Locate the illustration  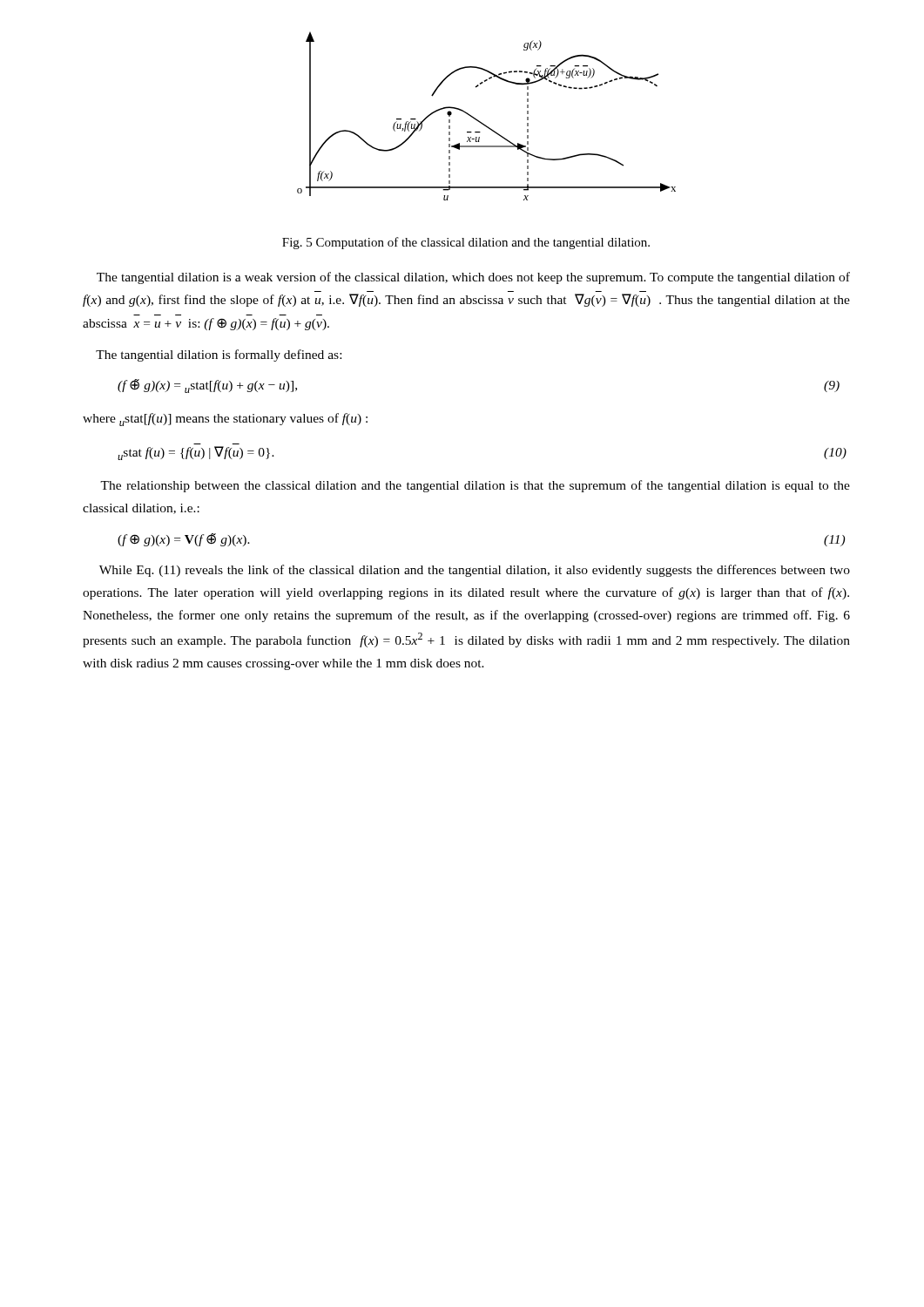click(x=466, y=128)
